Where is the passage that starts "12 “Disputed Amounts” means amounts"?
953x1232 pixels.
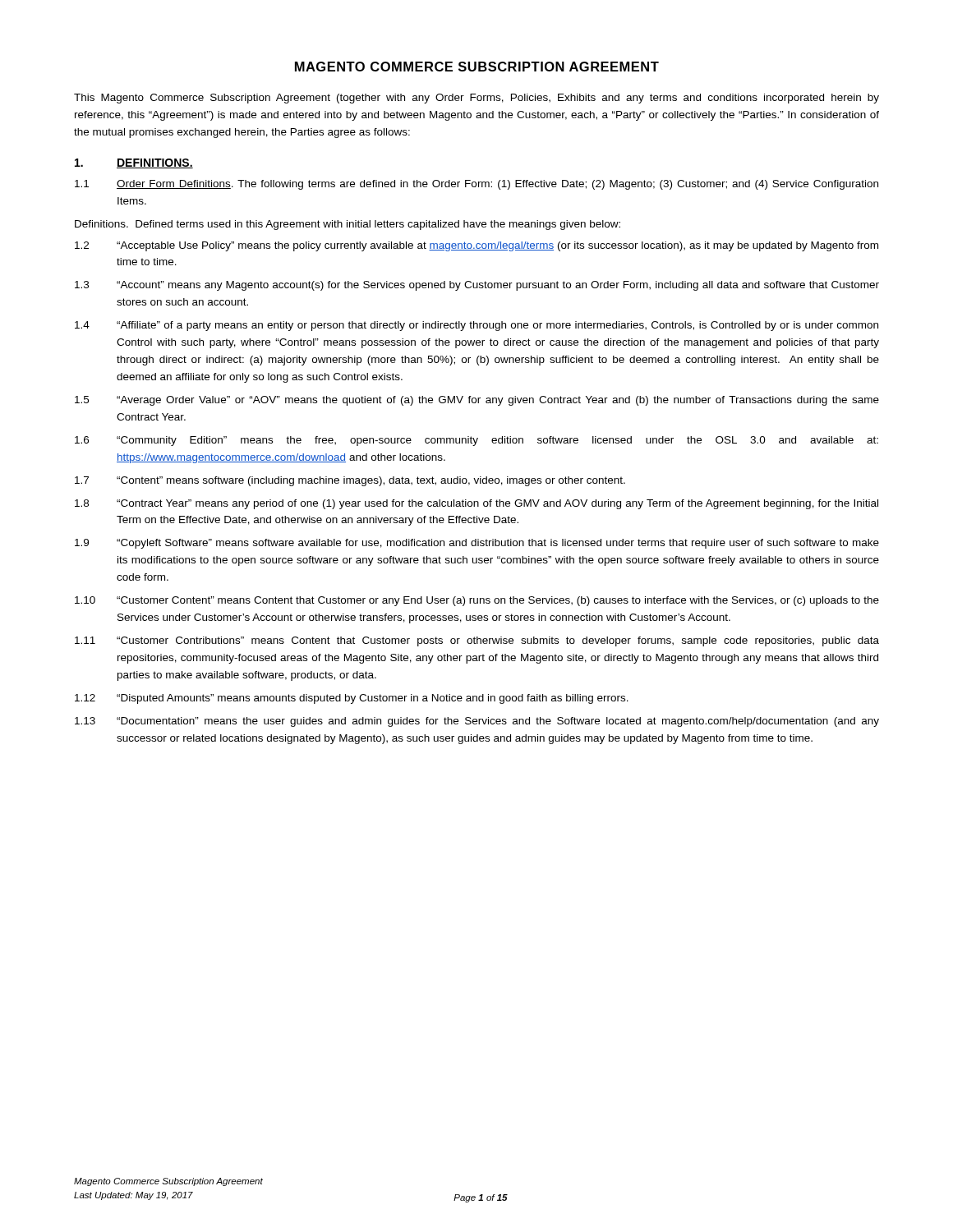(x=476, y=698)
